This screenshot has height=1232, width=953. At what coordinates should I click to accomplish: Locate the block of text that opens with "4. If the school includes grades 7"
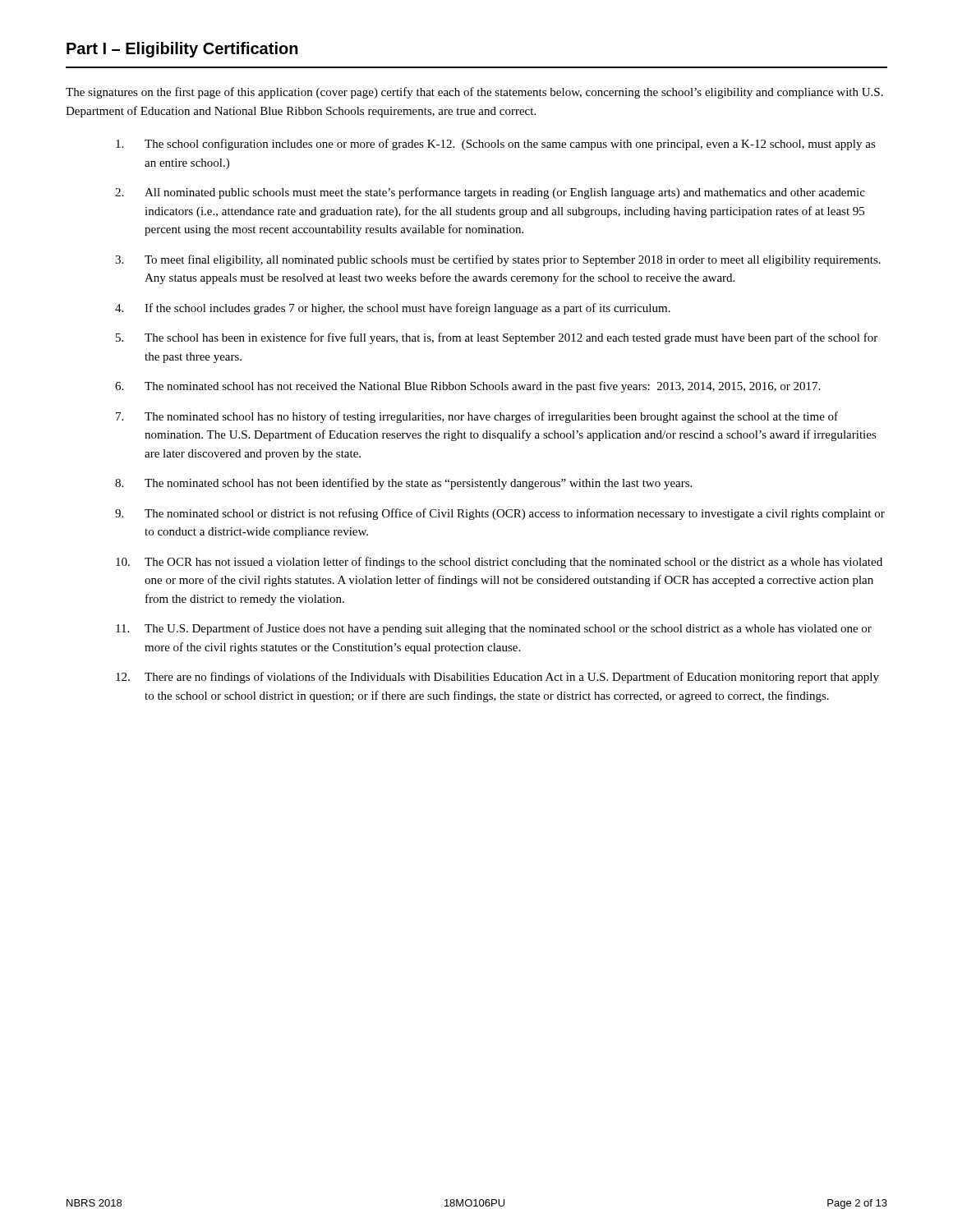tap(501, 308)
